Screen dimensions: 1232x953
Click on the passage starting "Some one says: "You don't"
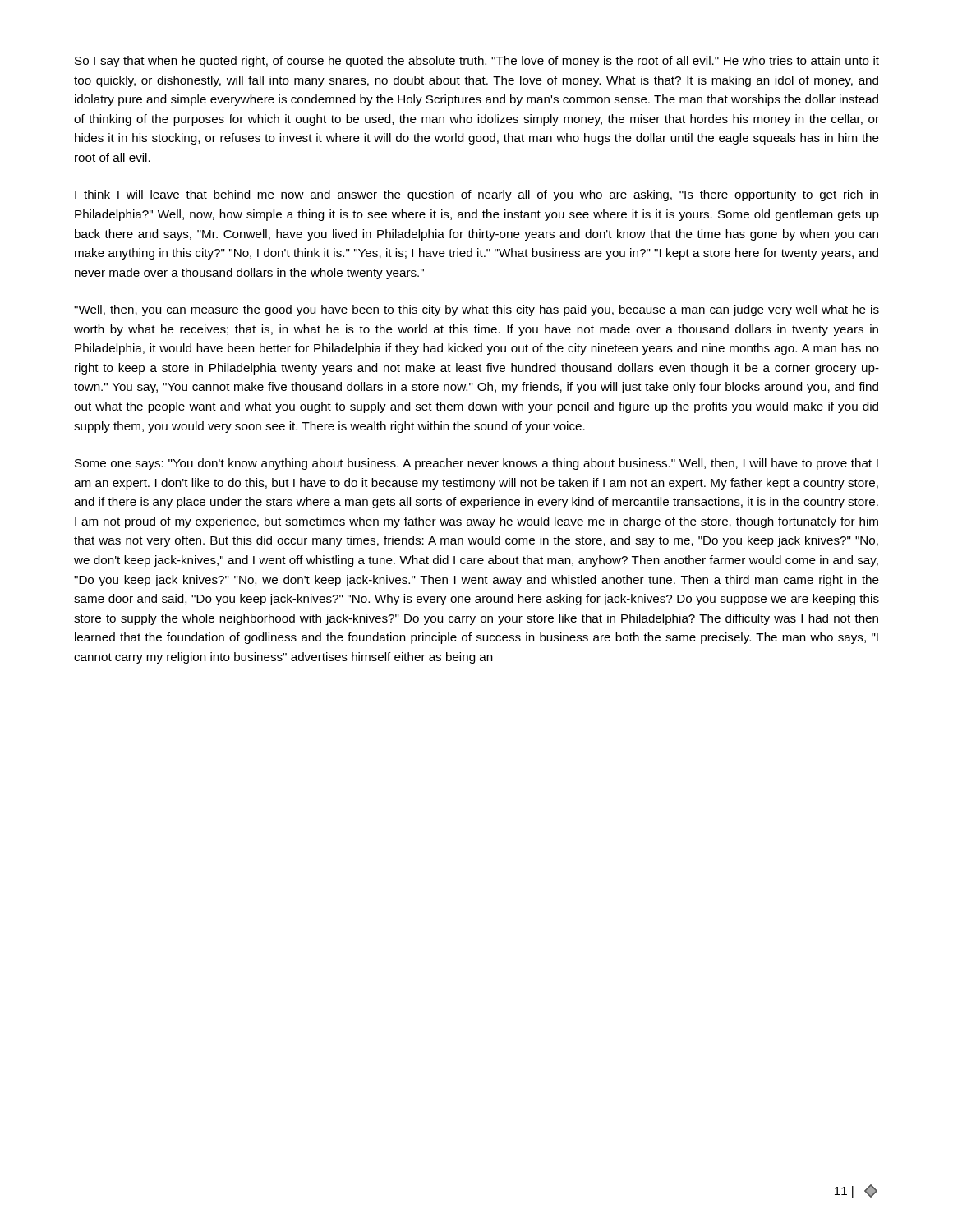[476, 560]
